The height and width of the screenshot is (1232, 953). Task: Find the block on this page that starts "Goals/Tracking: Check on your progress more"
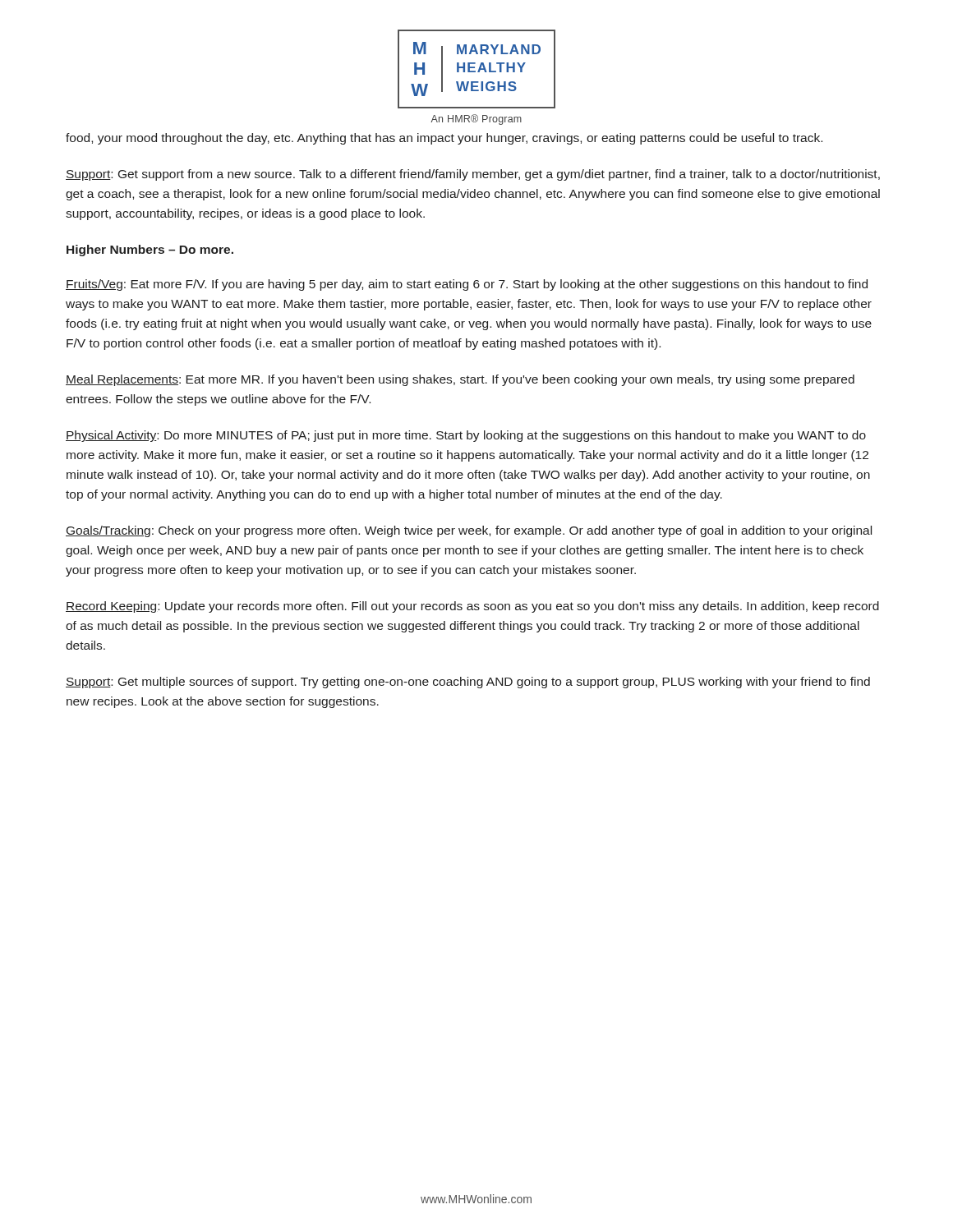469,550
